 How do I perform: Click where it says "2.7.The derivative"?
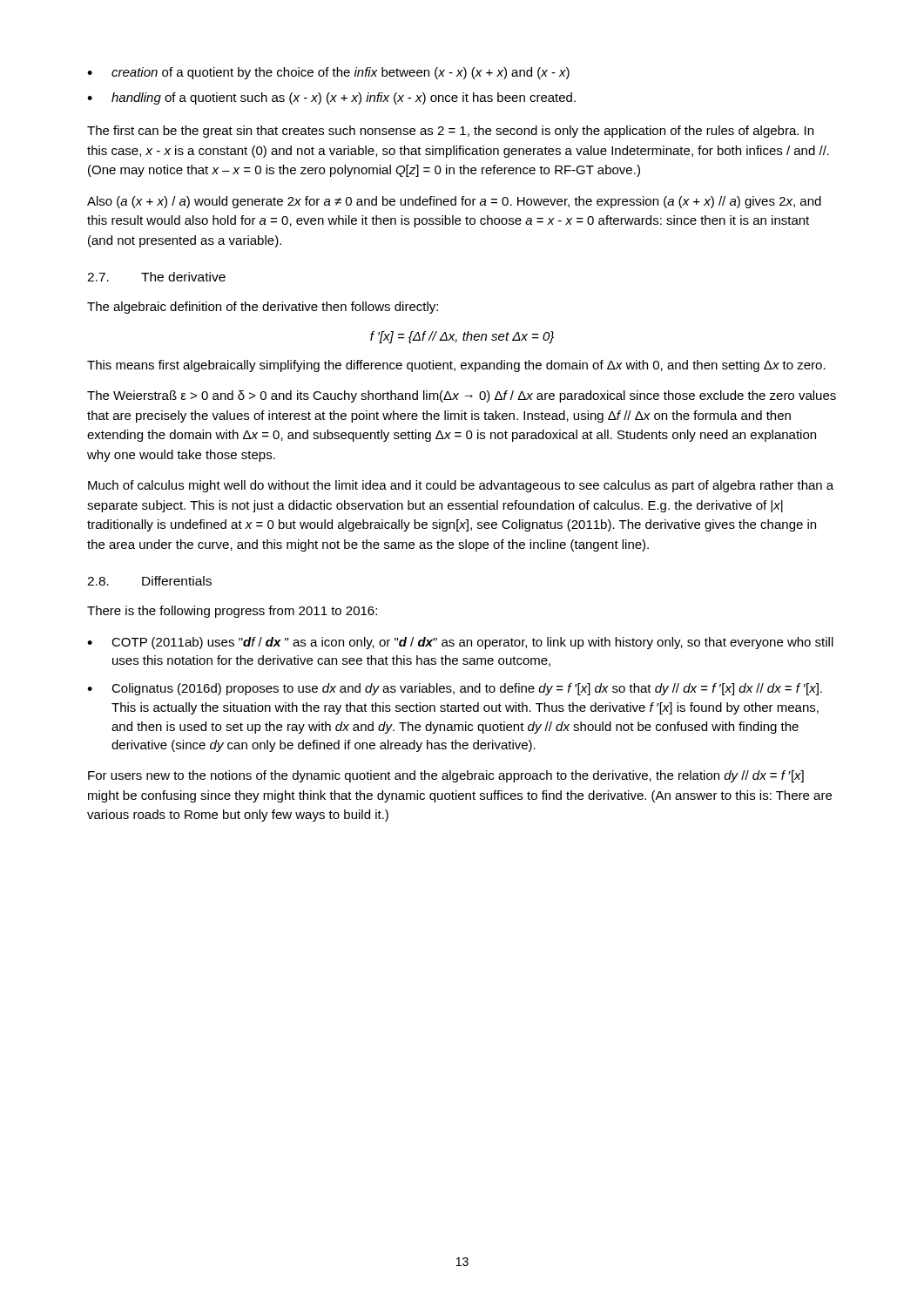(156, 277)
